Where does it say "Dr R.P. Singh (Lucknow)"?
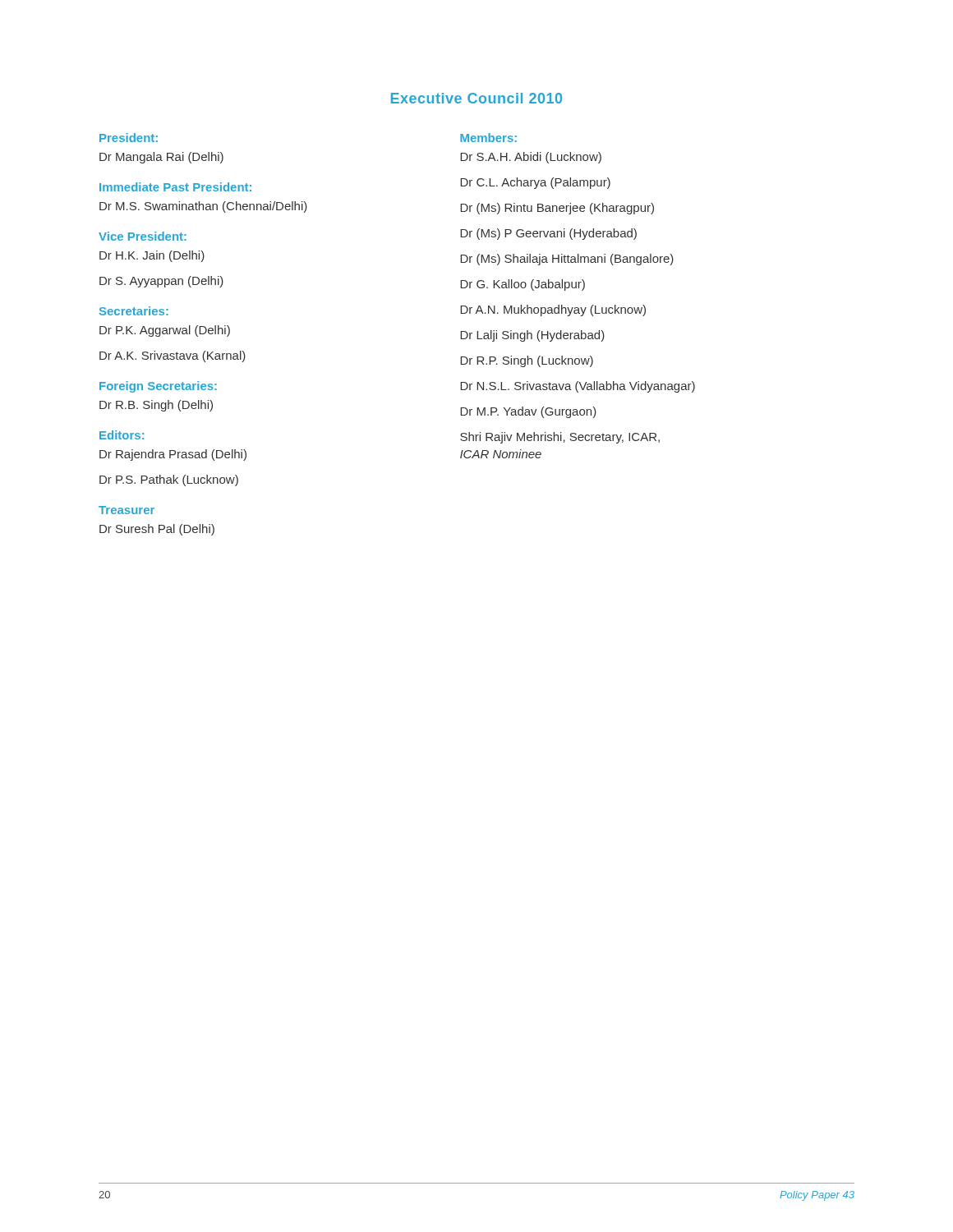 527,360
